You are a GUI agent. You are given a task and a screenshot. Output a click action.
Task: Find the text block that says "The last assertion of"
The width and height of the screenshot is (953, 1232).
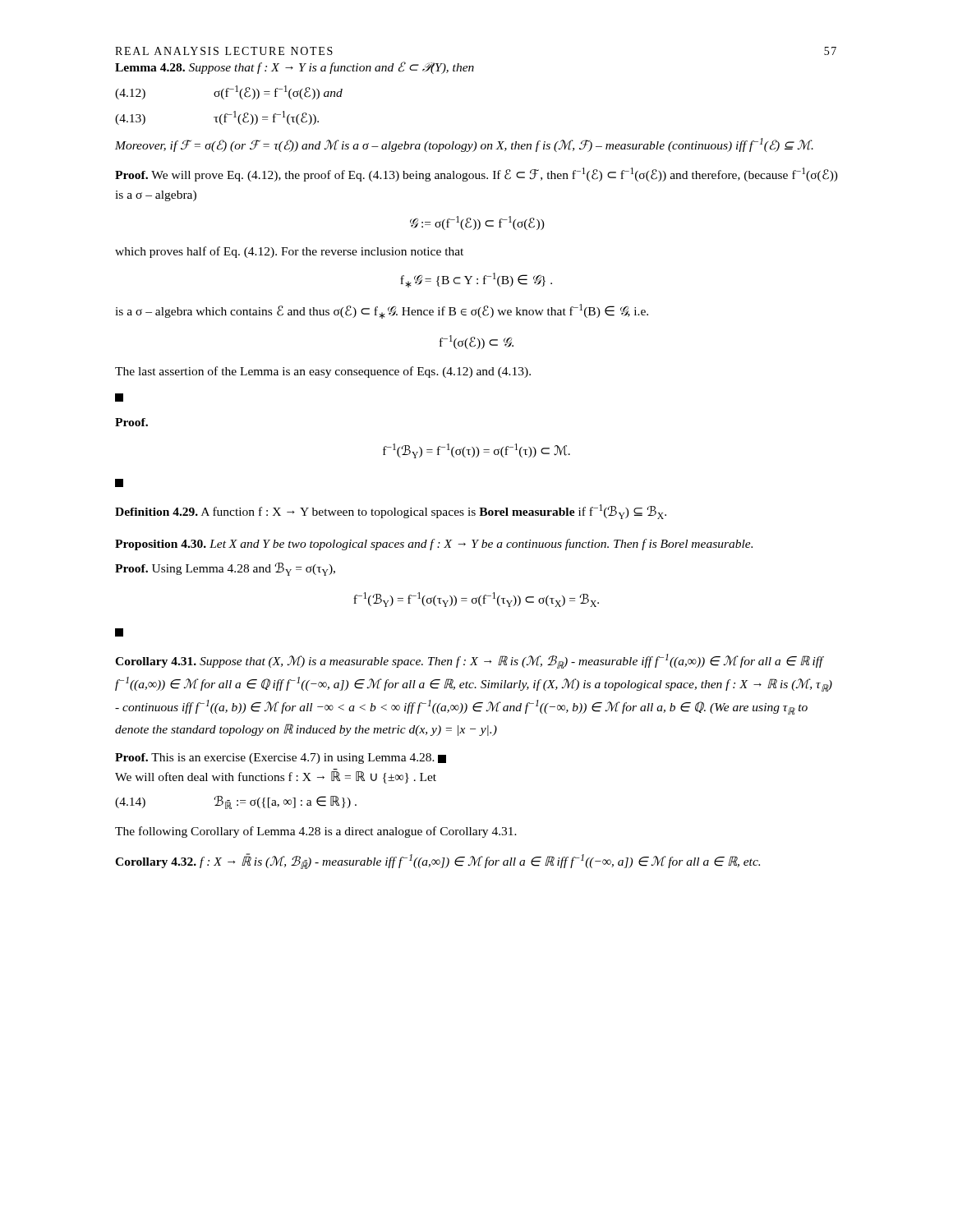point(323,371)
